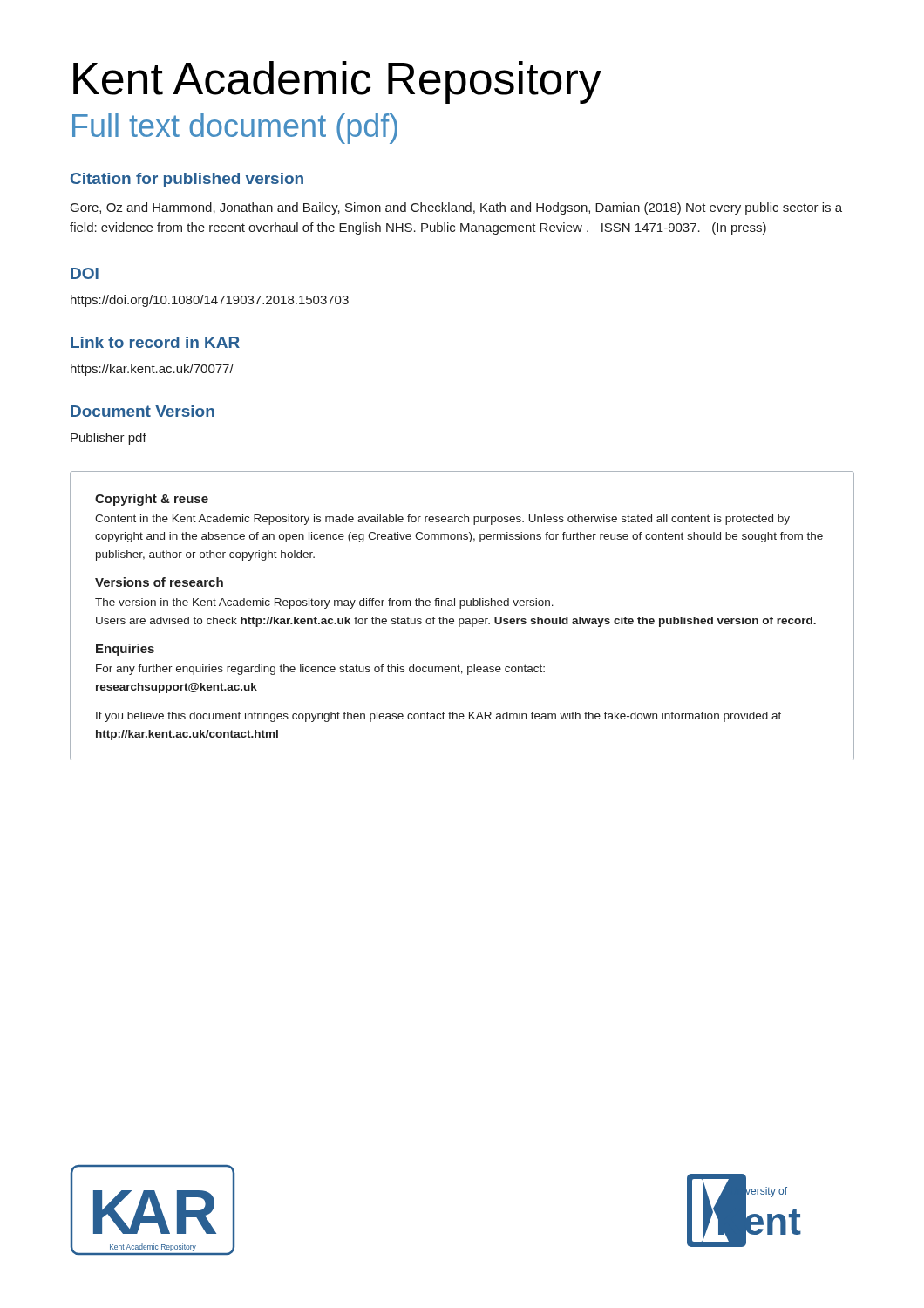Find the text block that says "Gore, Oz and Hammond,"
Image resolution: width=924 pixels, height=1308 pixels.
(456, 217)
